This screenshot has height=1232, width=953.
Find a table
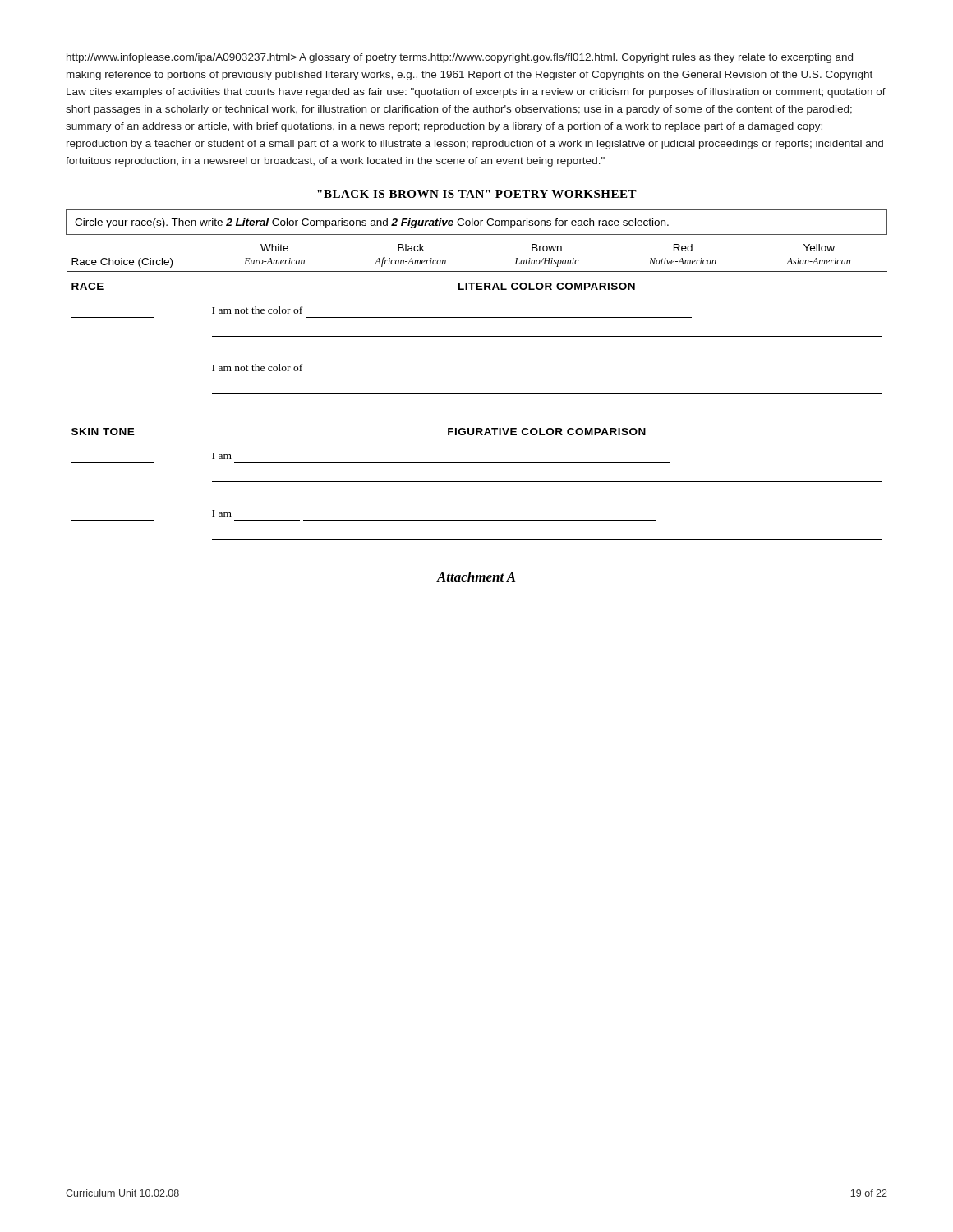point(476,375)
